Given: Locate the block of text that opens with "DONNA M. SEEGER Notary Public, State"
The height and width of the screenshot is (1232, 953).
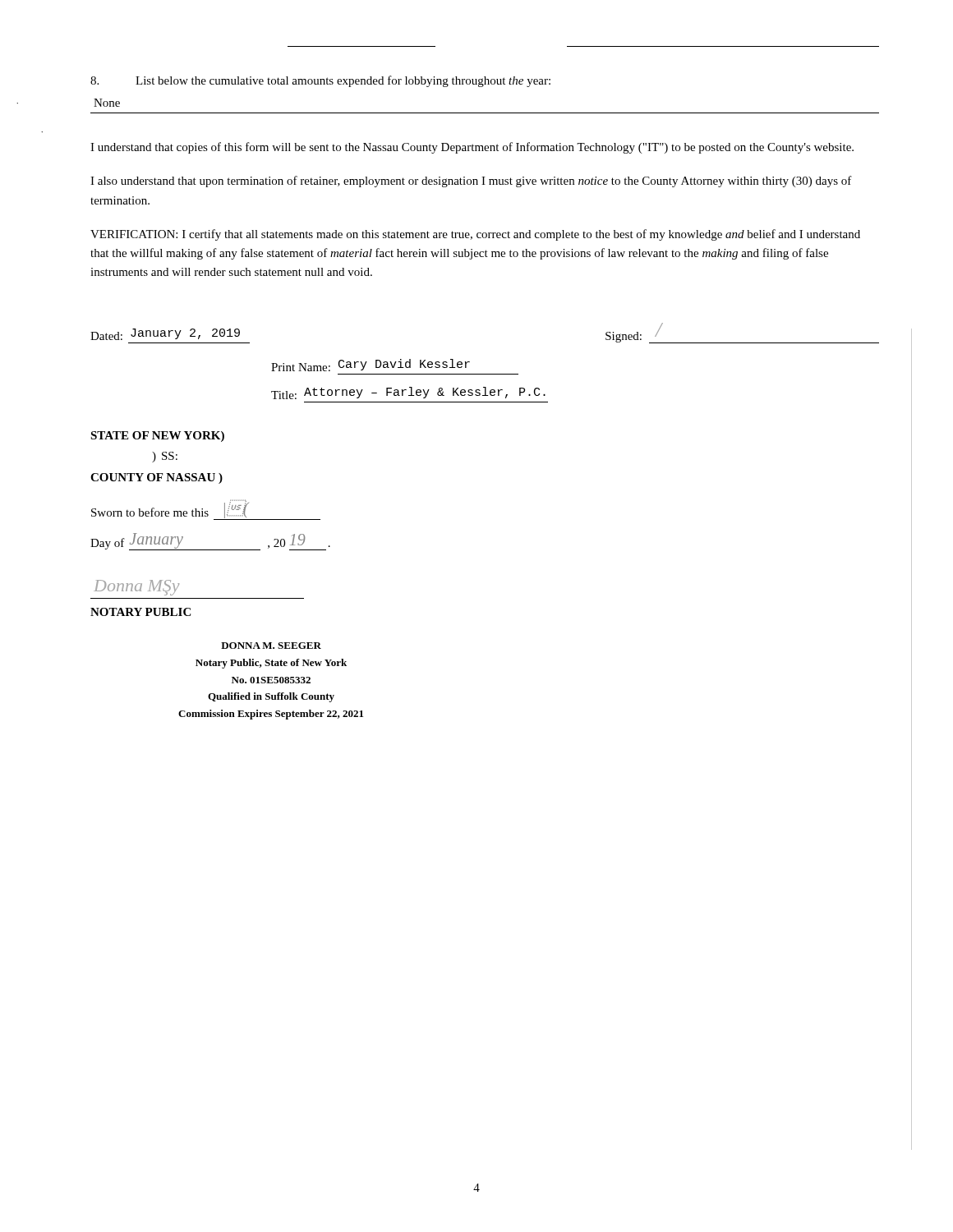Looking at the screenshot, I should pyautogui.click(x=271, y=680).
